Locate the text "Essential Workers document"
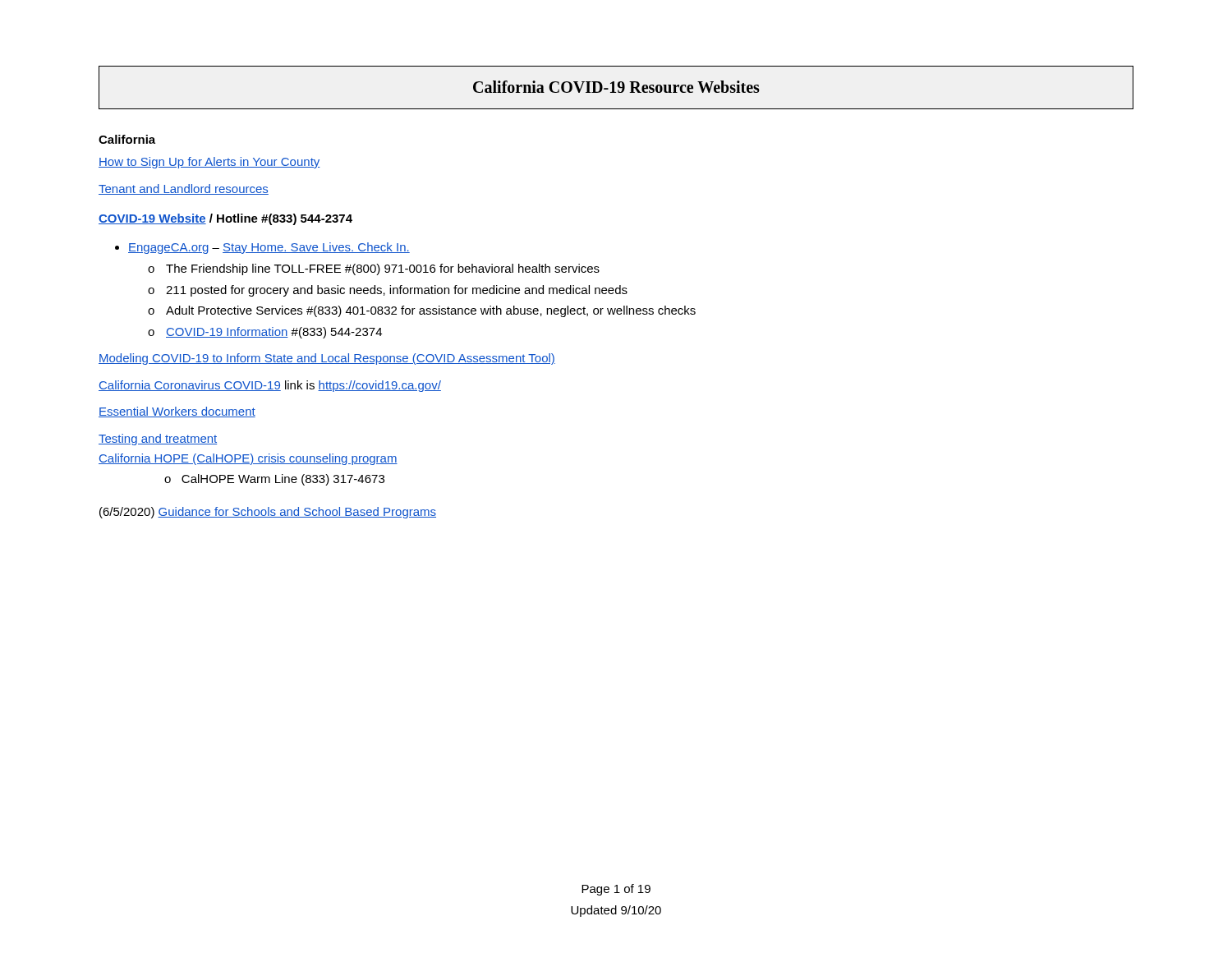Viewport: 1232px width, 953px height. pos(177,412)
